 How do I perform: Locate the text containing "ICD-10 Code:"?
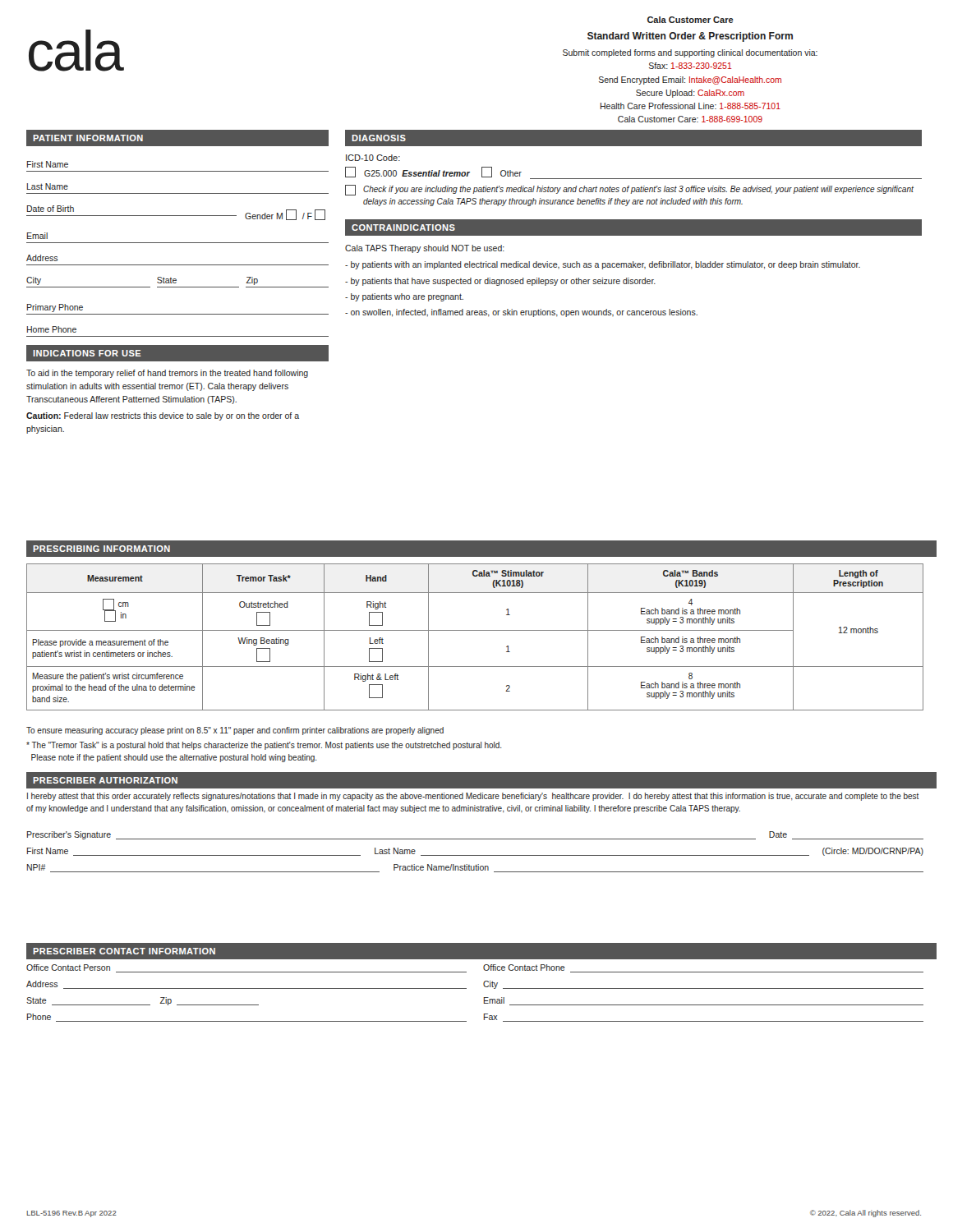coord(373,158)
